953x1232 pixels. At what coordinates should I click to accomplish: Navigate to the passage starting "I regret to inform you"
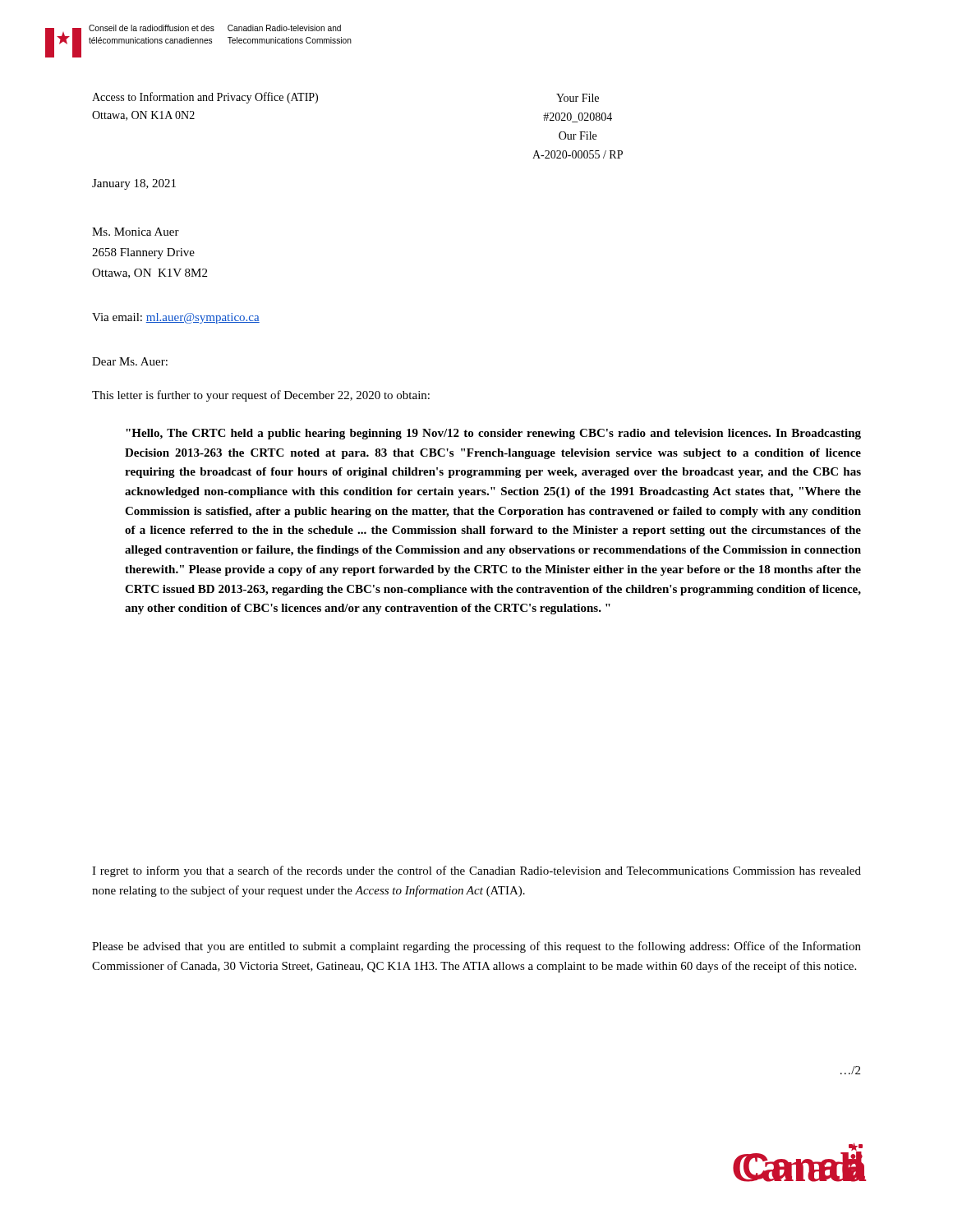[476, 880]
